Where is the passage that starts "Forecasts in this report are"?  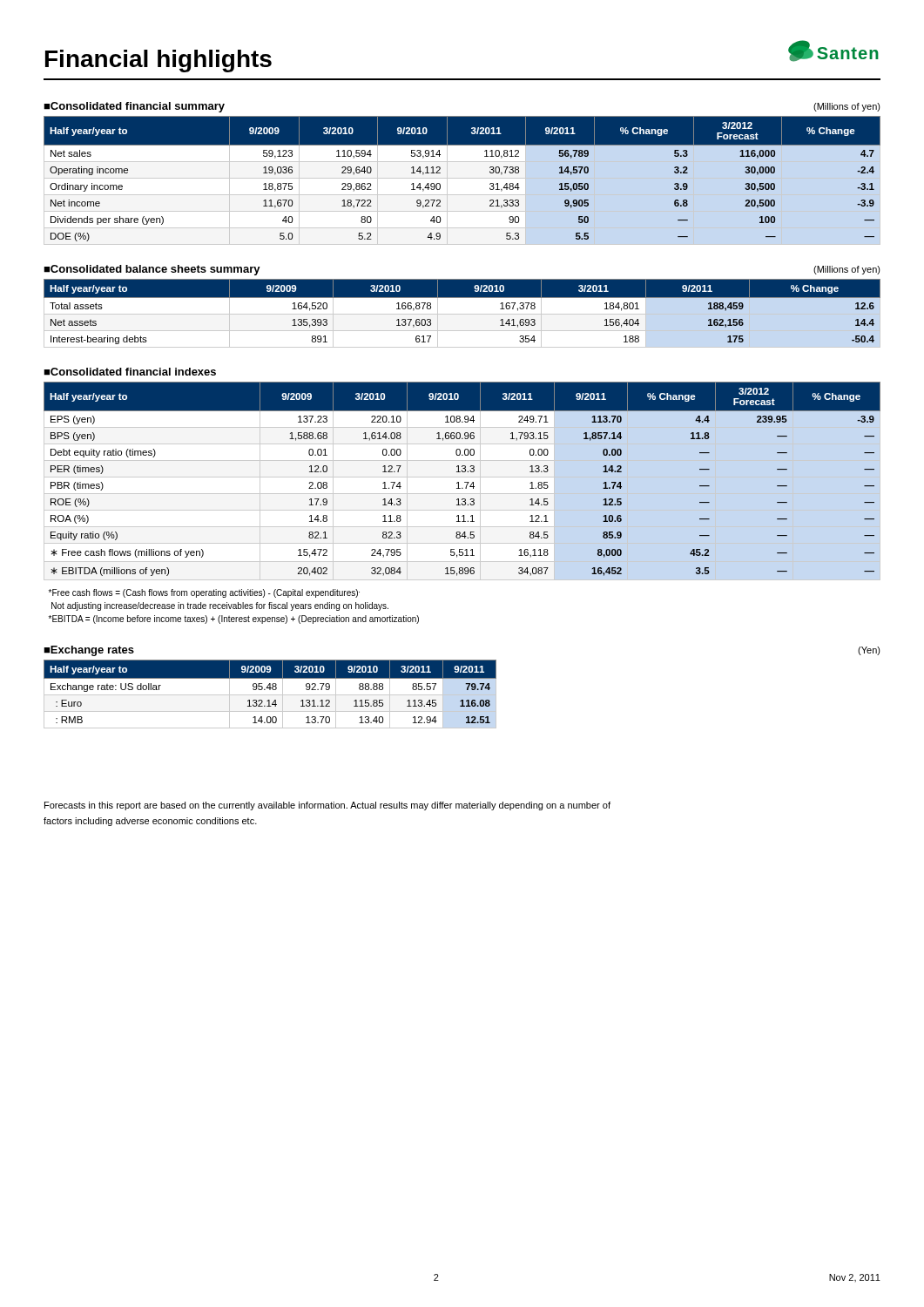click(x=327, y=813)
